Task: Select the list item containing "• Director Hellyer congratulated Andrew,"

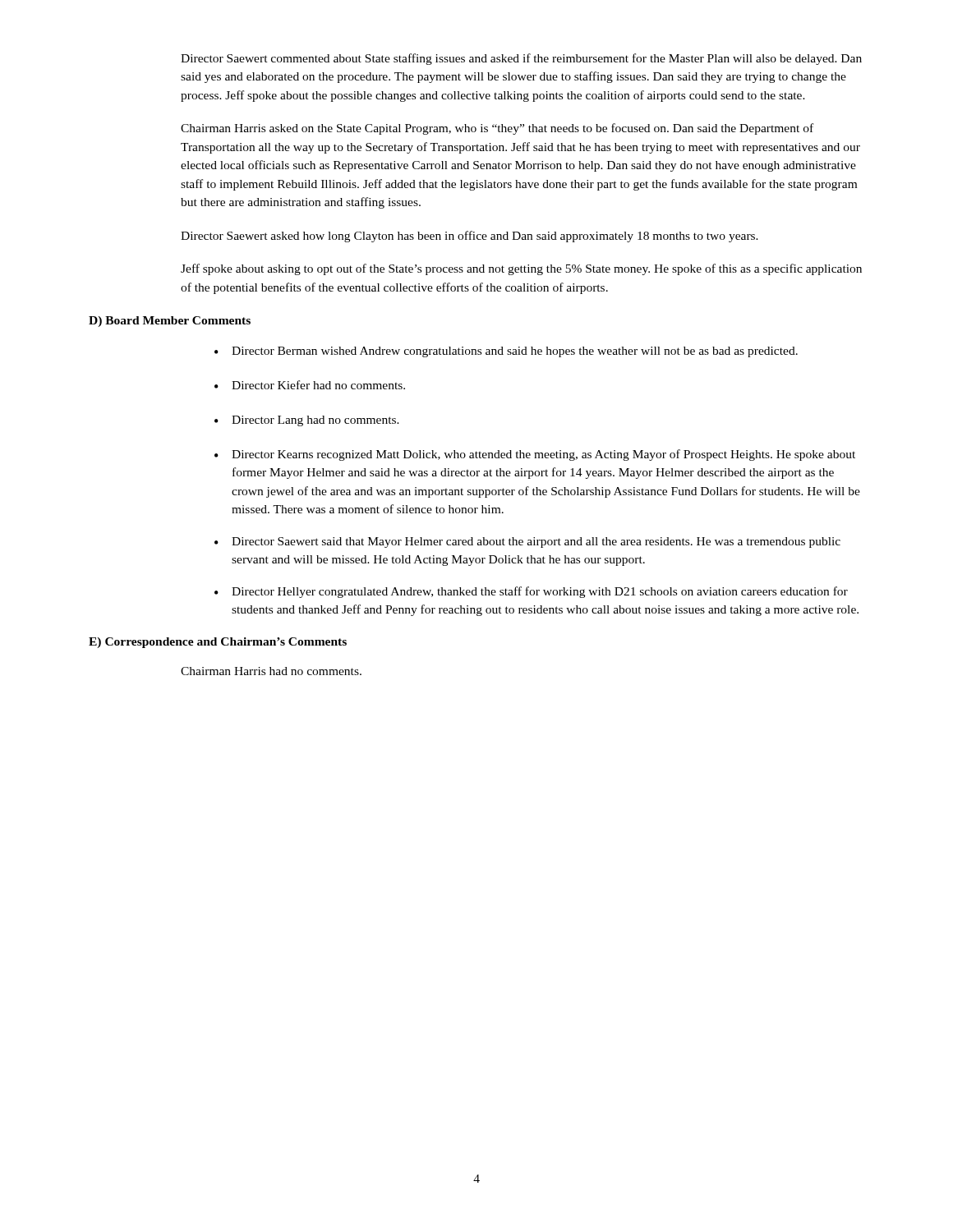Action: (539, 601)
